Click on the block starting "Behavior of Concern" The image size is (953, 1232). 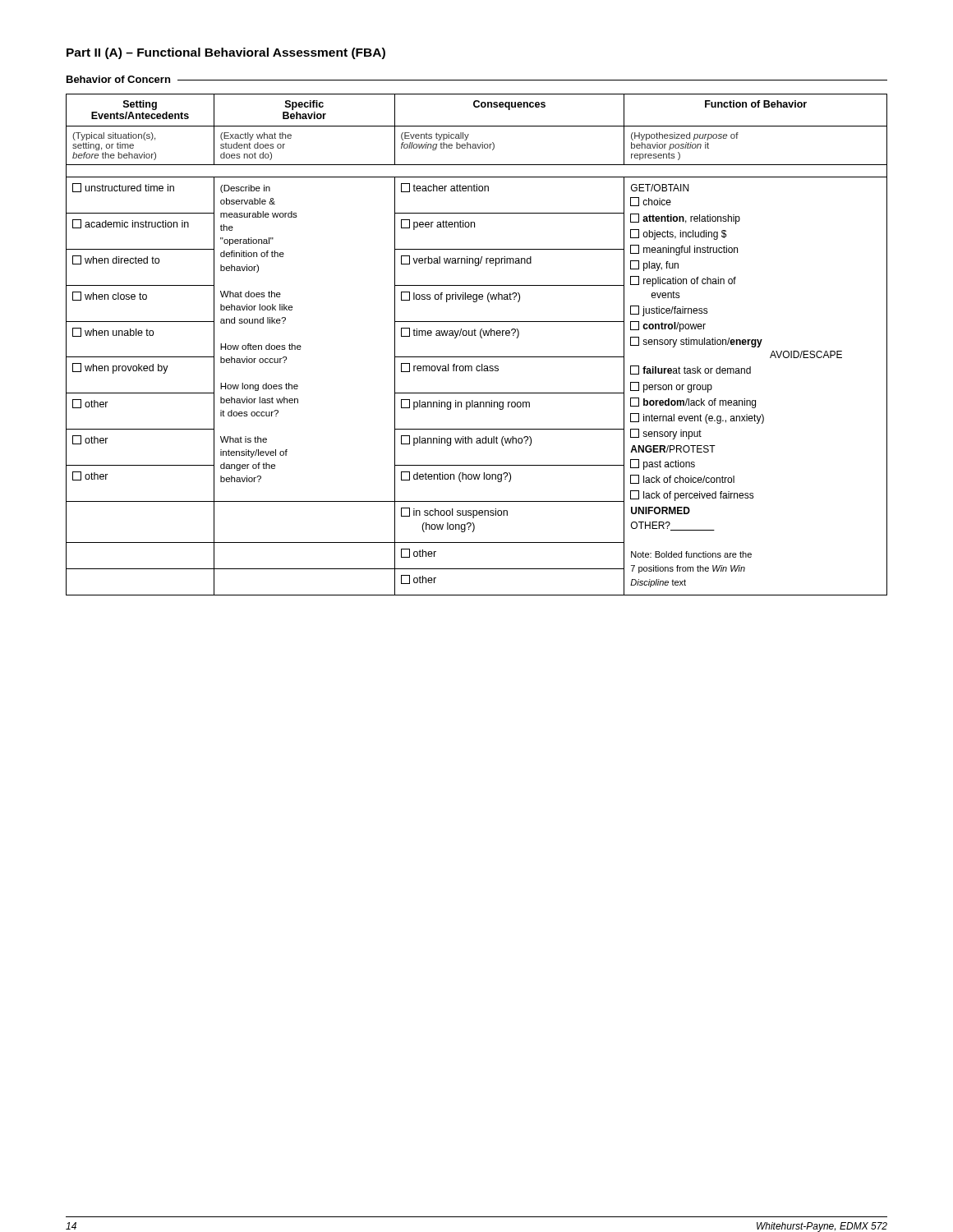[476, 79]
